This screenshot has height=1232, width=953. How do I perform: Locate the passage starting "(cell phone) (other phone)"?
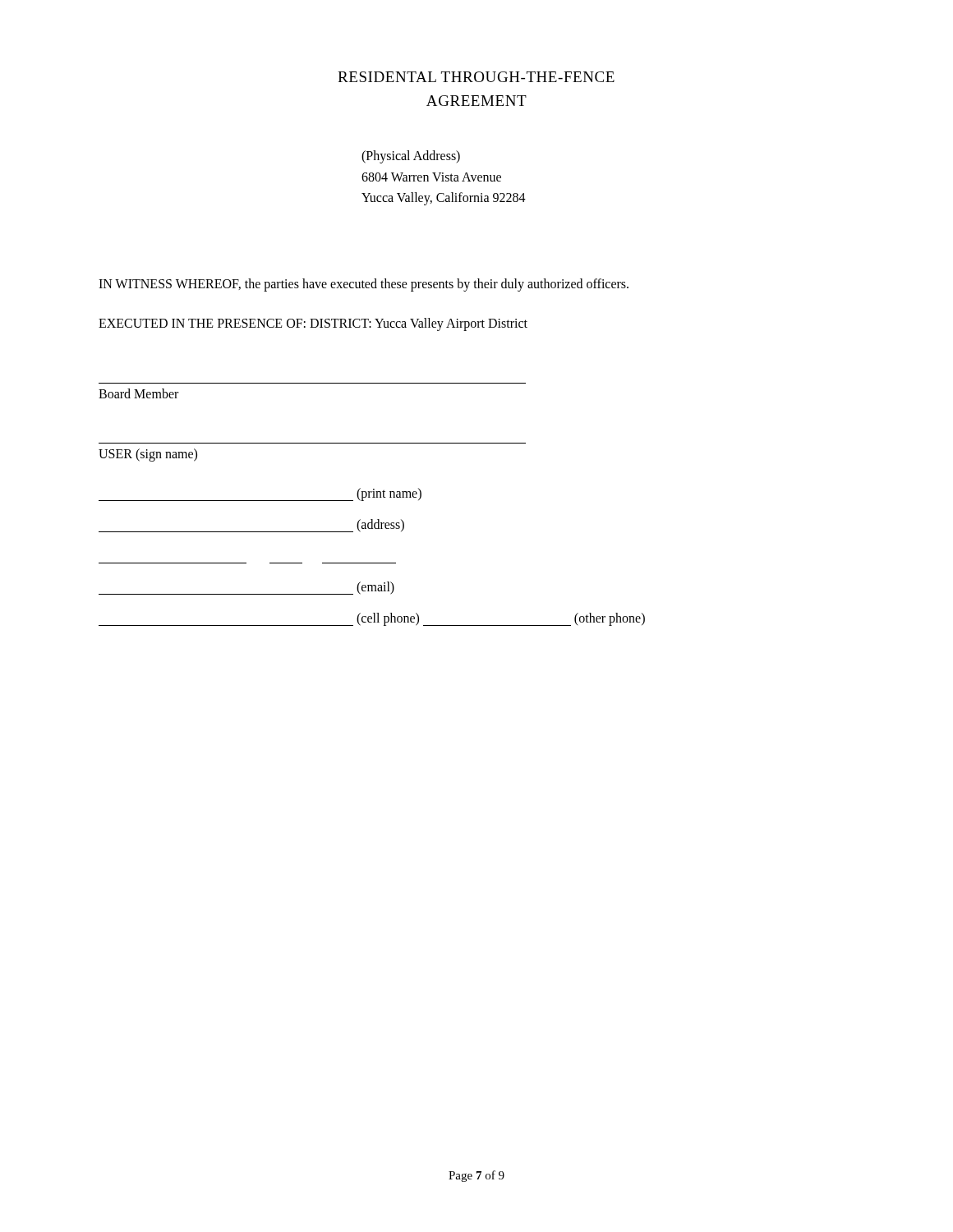(x=372, y=618)
